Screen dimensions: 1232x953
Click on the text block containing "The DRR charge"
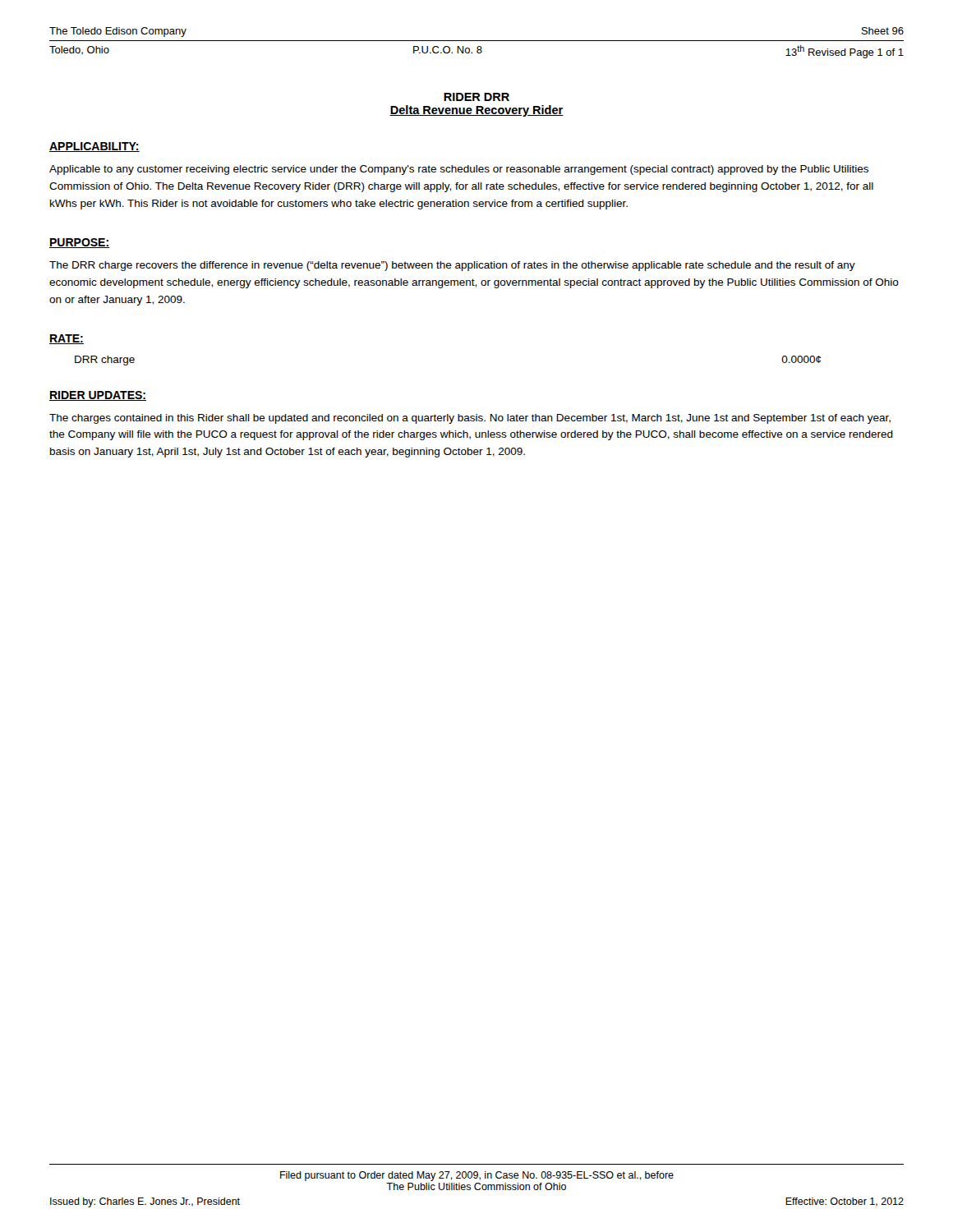(474, 282)
